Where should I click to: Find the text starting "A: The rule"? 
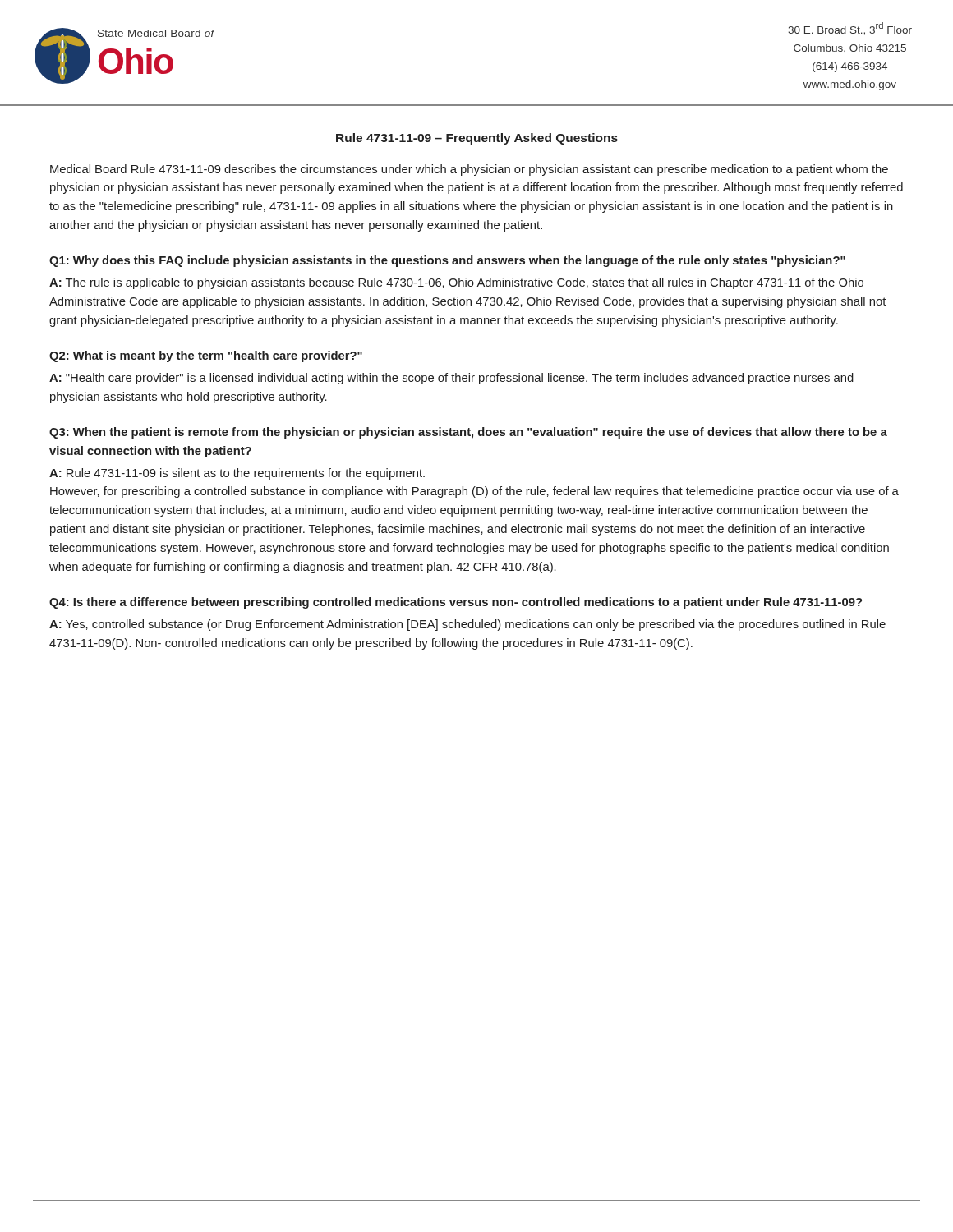click(x=468, y=301)
